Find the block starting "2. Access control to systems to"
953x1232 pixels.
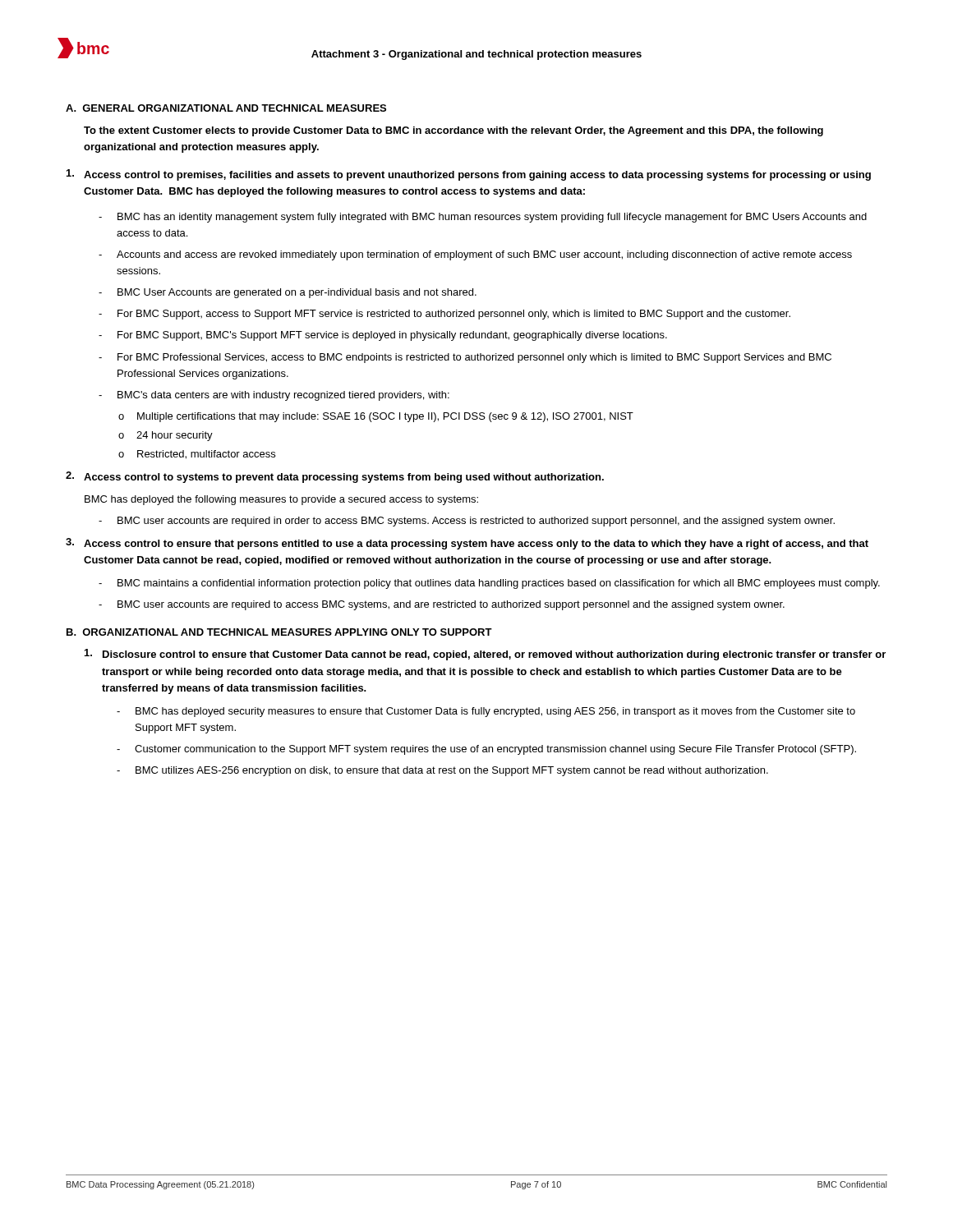[x=476, y=478]
